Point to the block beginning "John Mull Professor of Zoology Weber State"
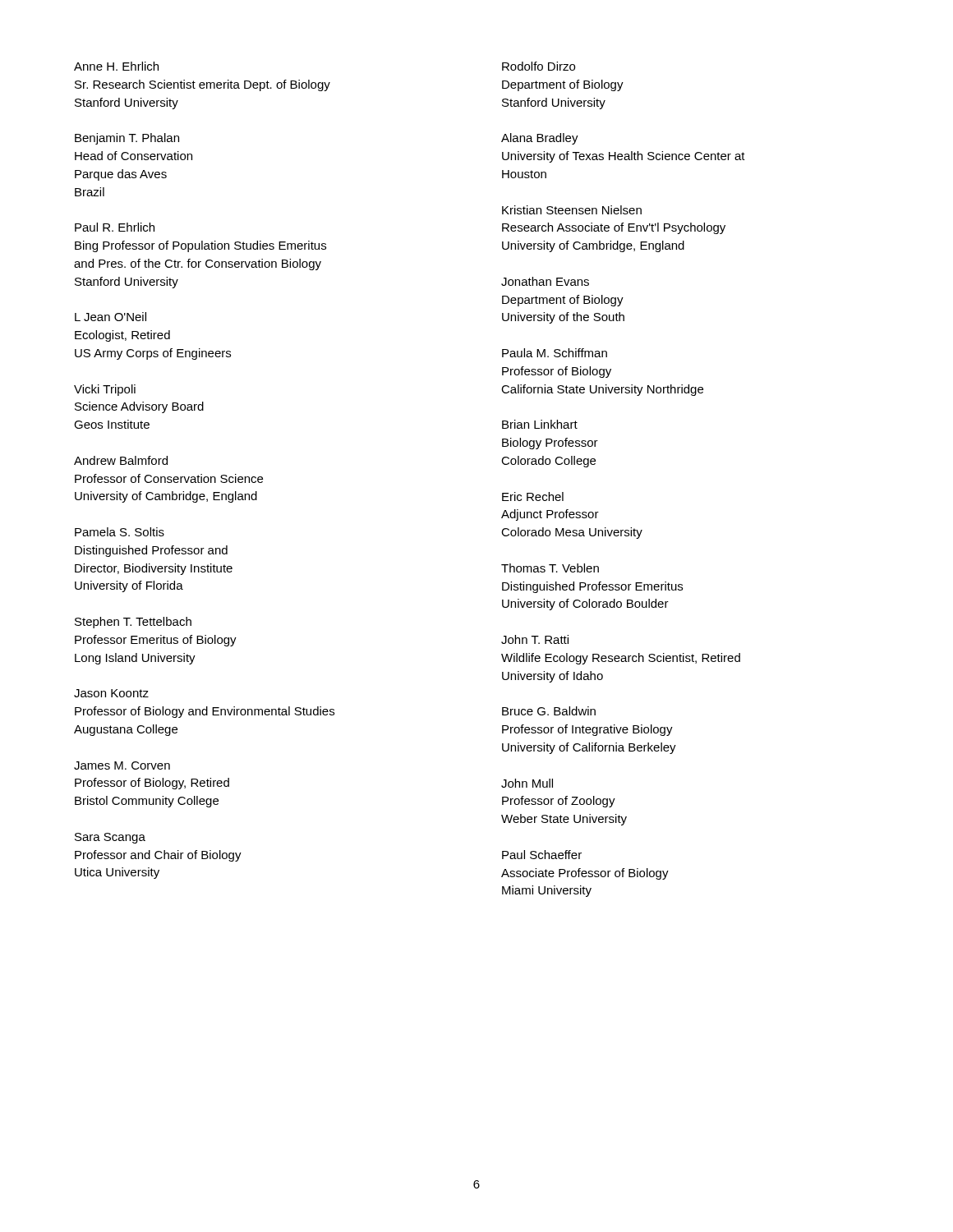 [527, 783]
